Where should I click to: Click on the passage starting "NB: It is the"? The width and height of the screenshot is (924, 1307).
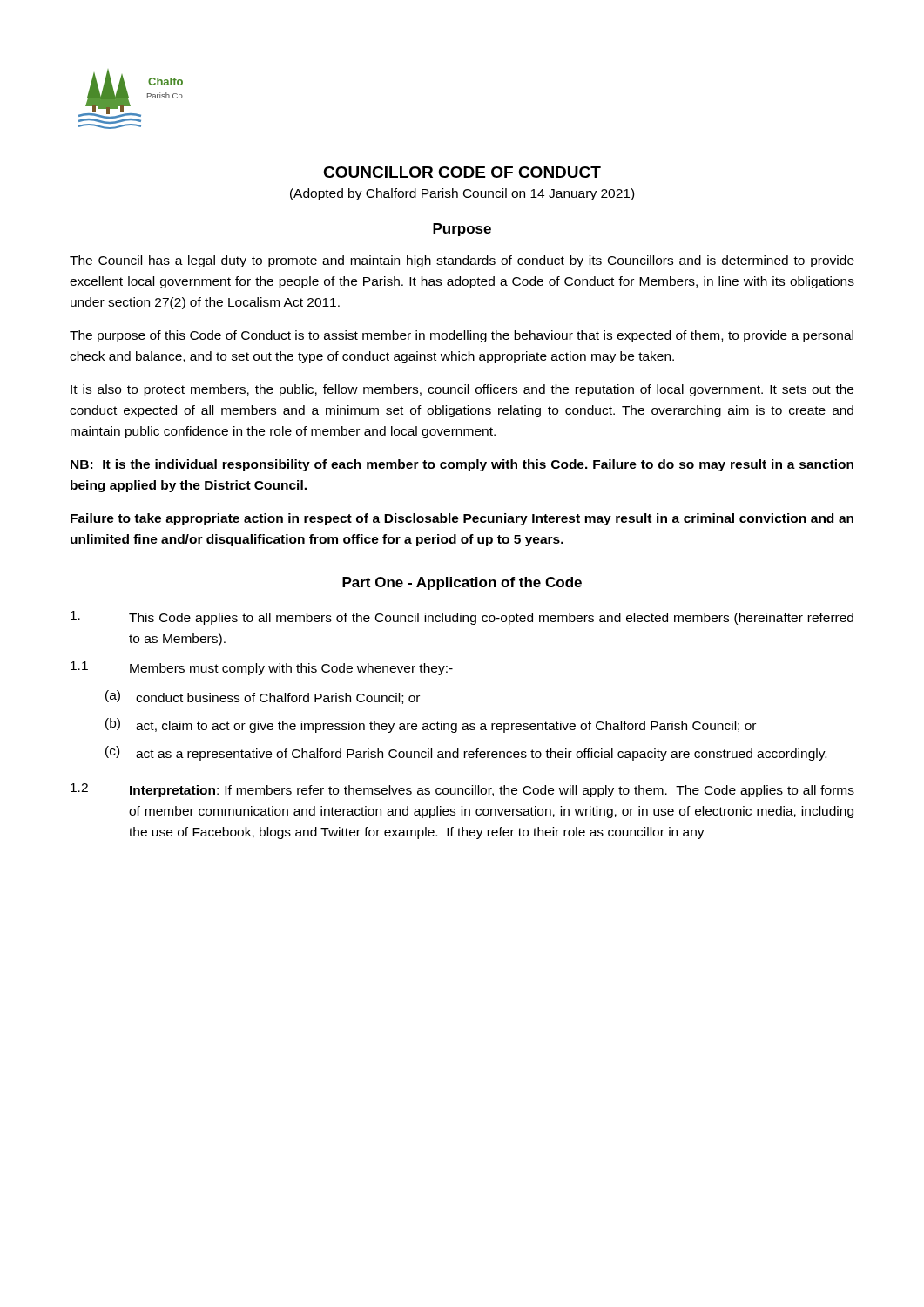point(462,475)
